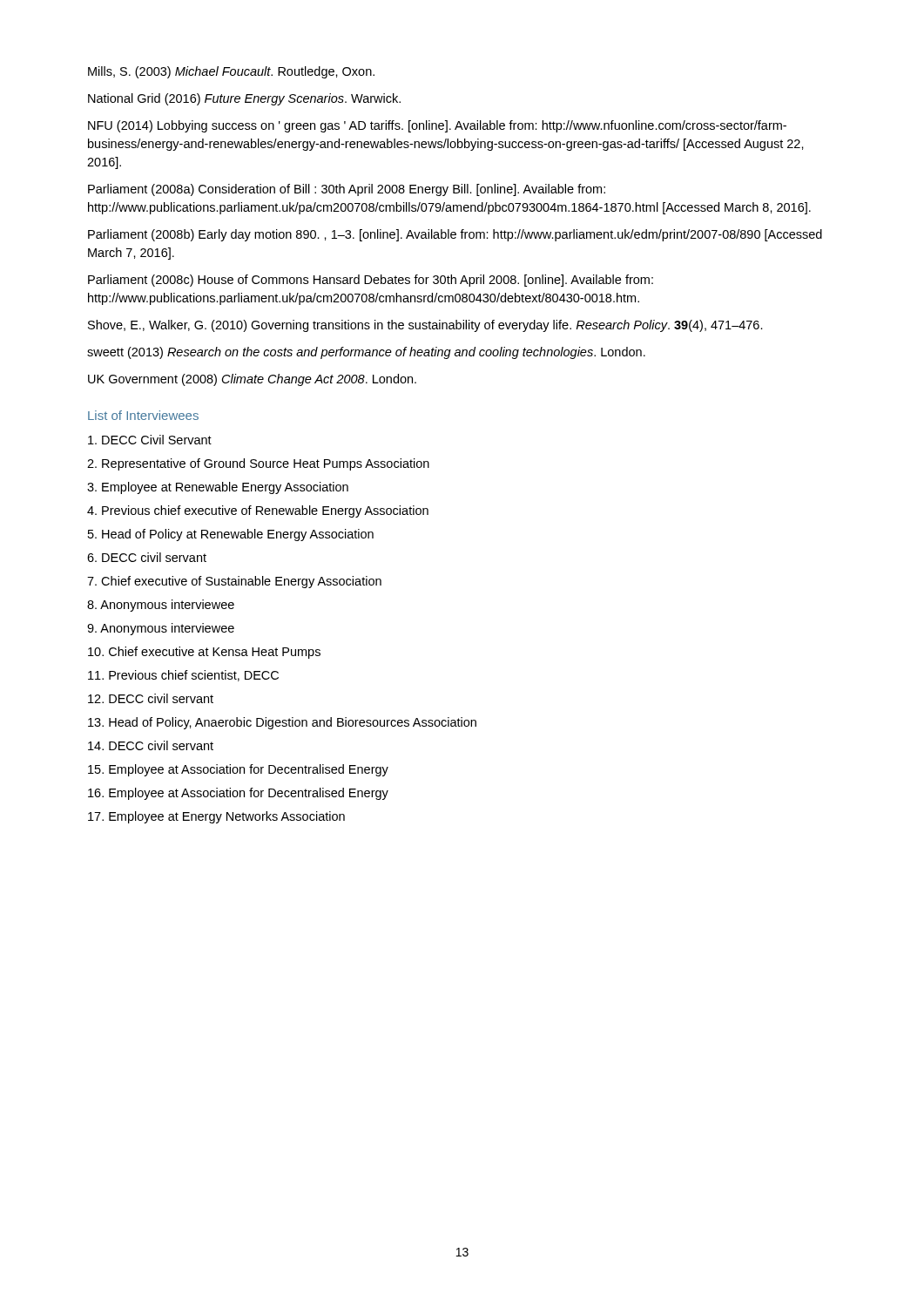Find the text block containing "Shove, E., Walker, G."
Image resolution: width=924 pixels, height=1307 pixels.
tap(425, 325)
